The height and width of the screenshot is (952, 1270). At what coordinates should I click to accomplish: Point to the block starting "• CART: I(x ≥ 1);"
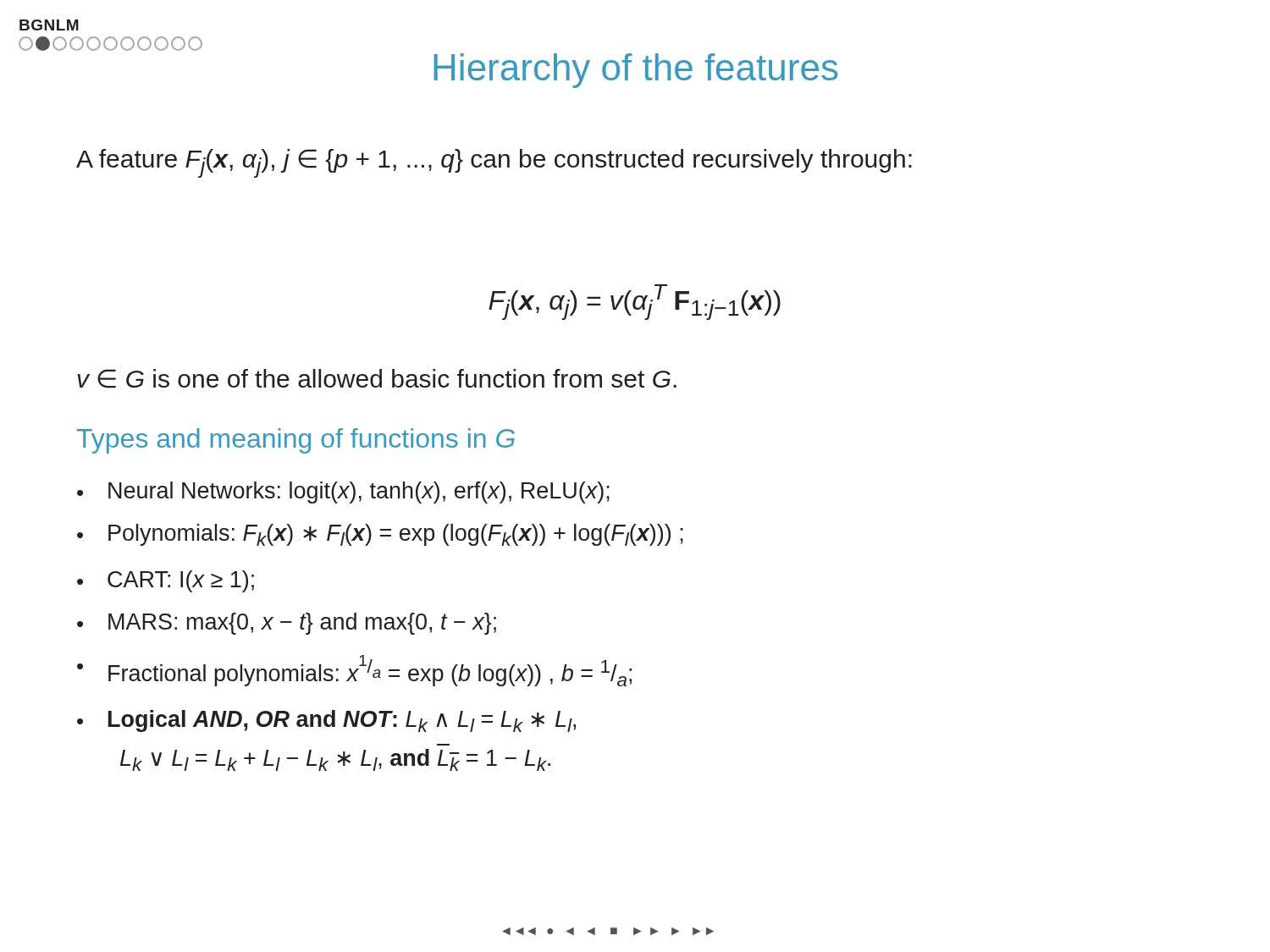182,581
